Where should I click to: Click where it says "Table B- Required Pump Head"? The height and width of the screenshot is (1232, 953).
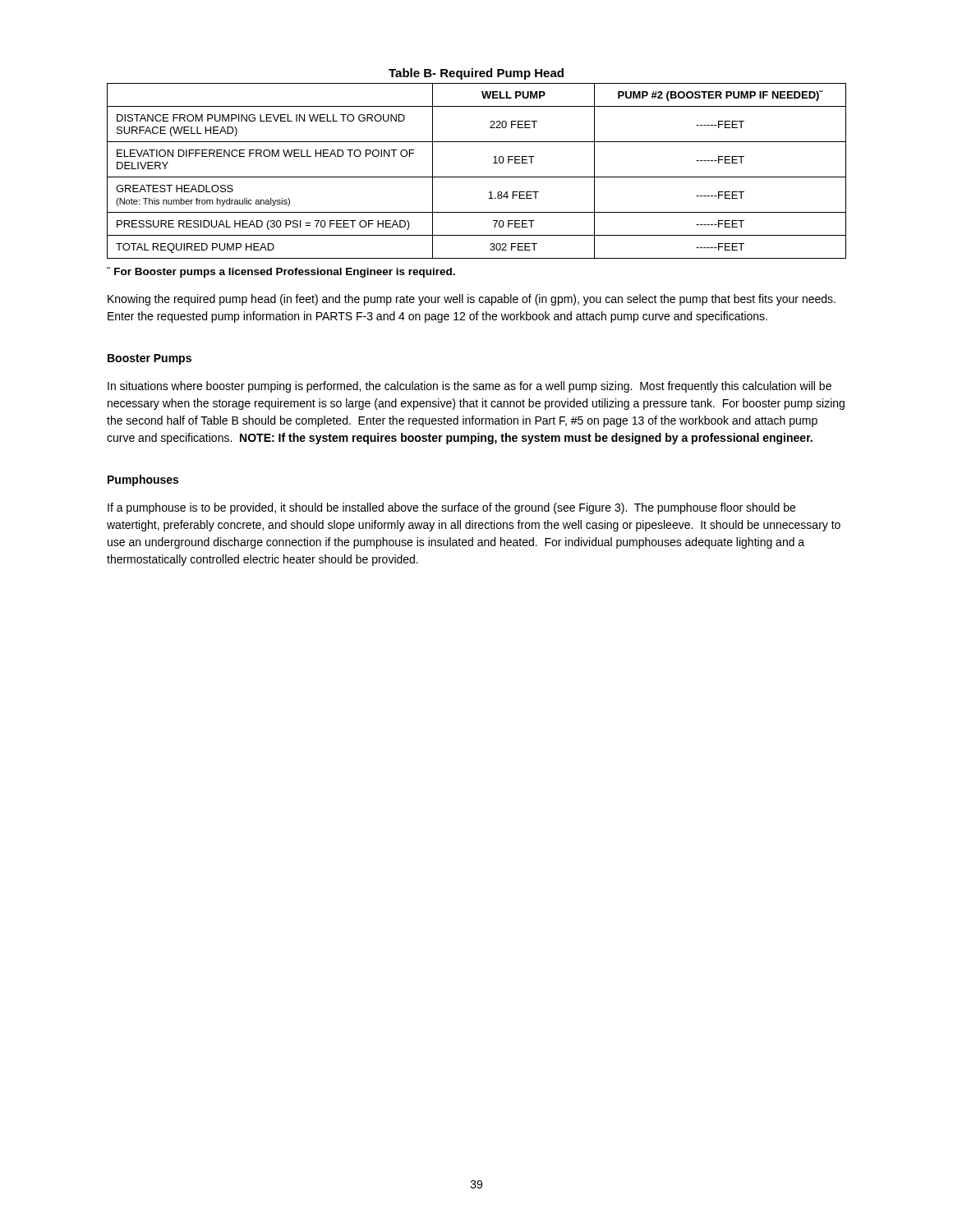(x=476, y=73)
